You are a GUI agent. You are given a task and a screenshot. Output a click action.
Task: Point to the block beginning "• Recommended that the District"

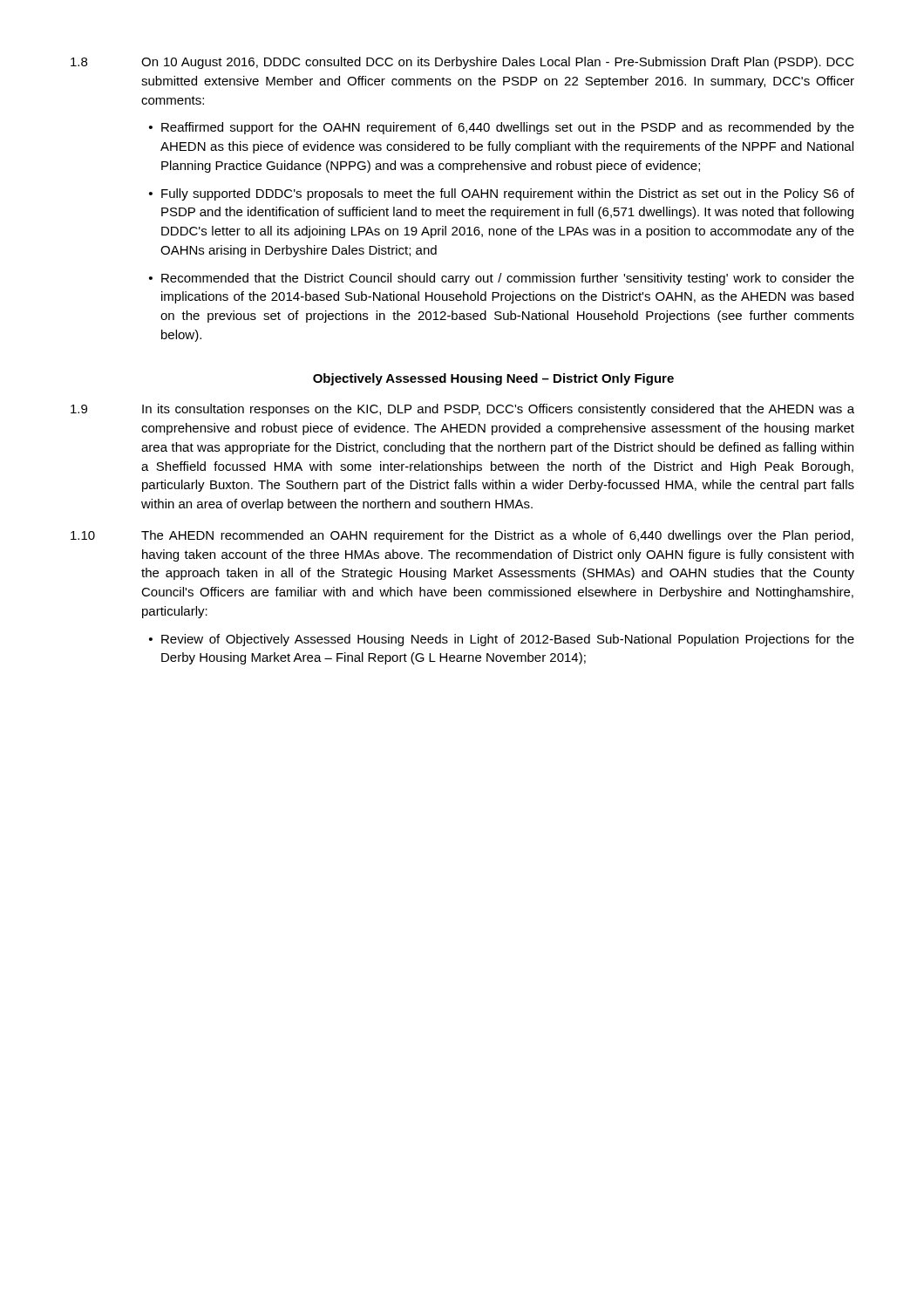[498, 306]
